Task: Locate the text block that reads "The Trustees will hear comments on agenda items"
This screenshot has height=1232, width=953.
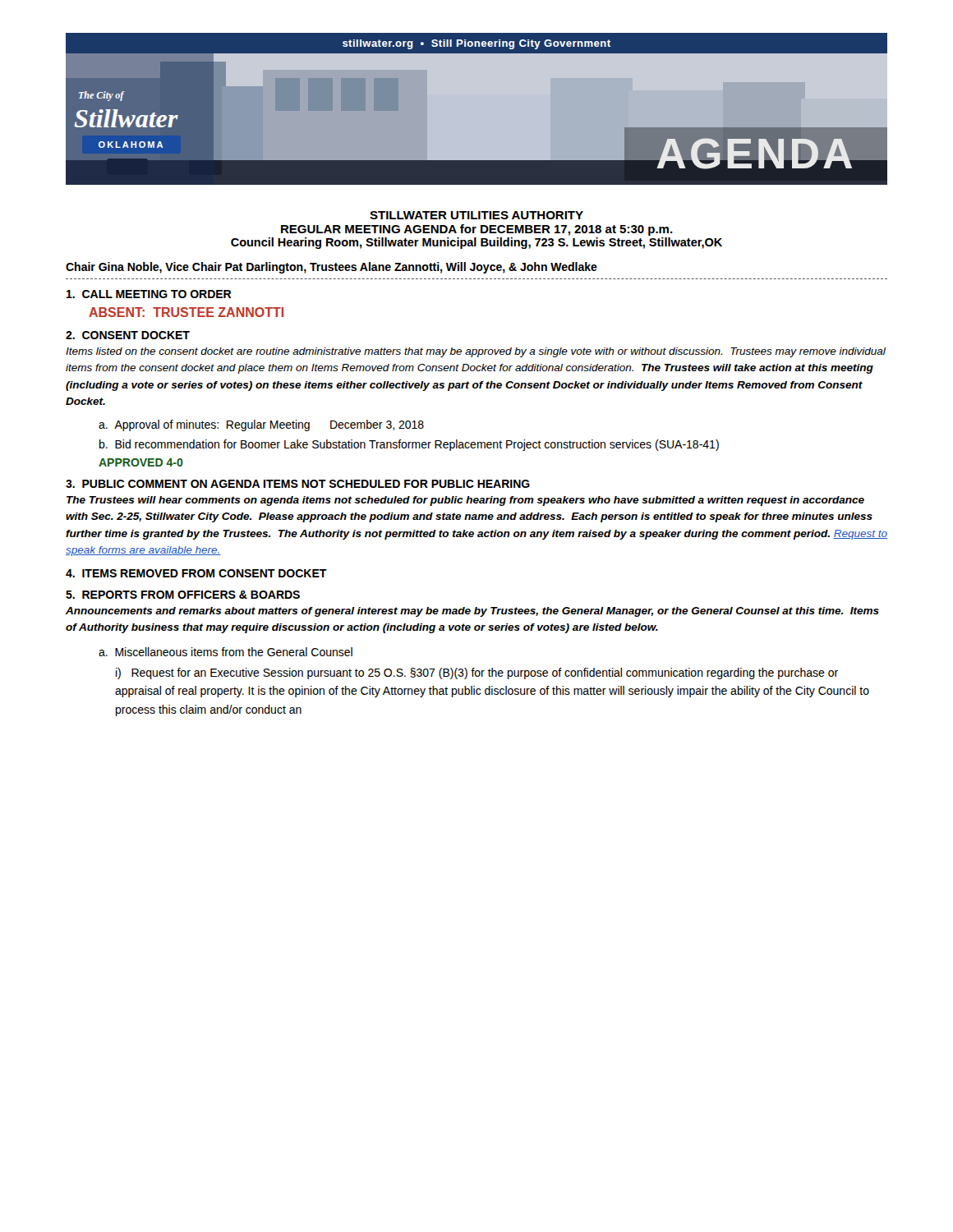Action: point(476,525)
